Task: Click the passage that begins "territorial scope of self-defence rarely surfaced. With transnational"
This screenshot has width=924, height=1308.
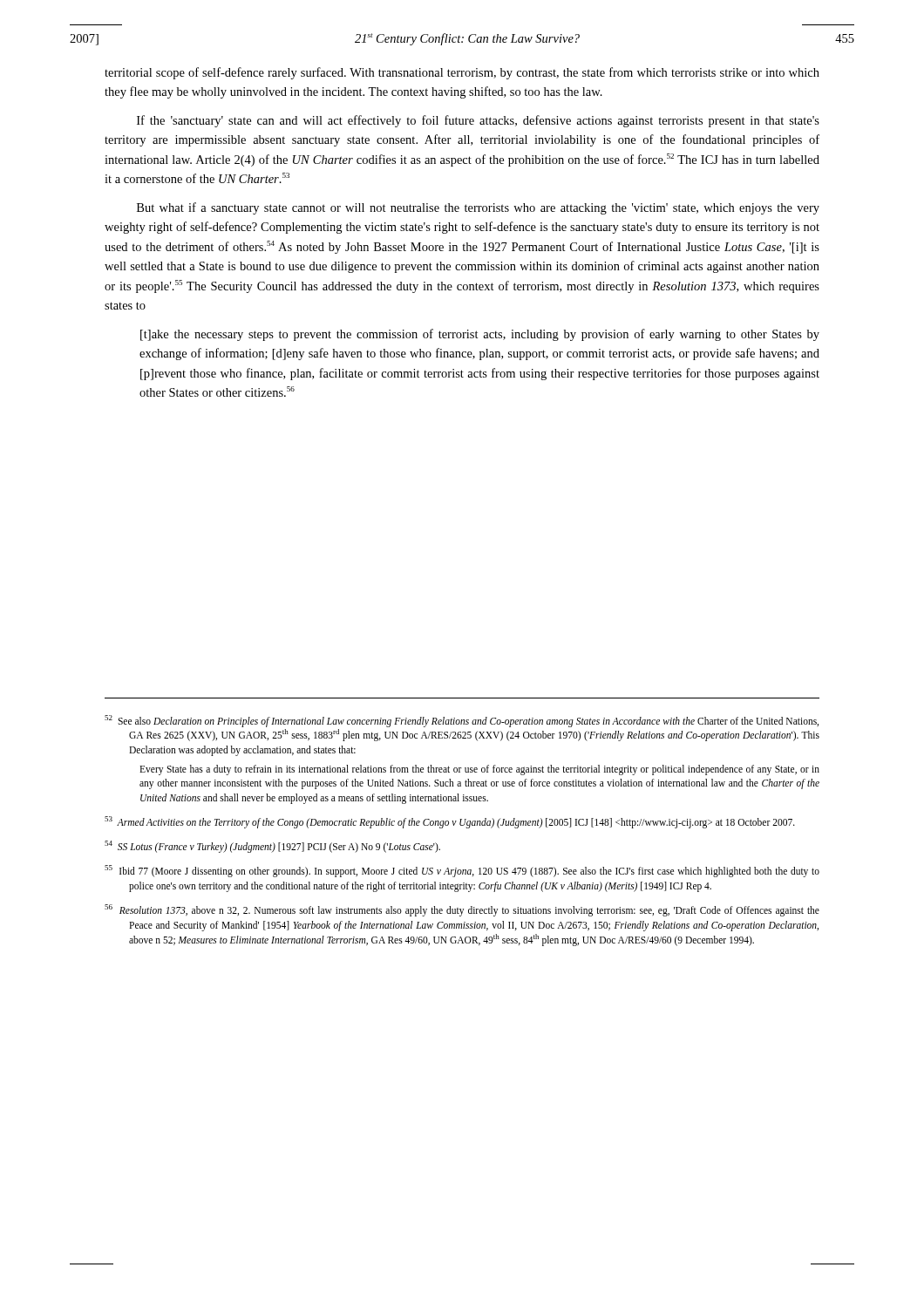Action: [462, 82]
